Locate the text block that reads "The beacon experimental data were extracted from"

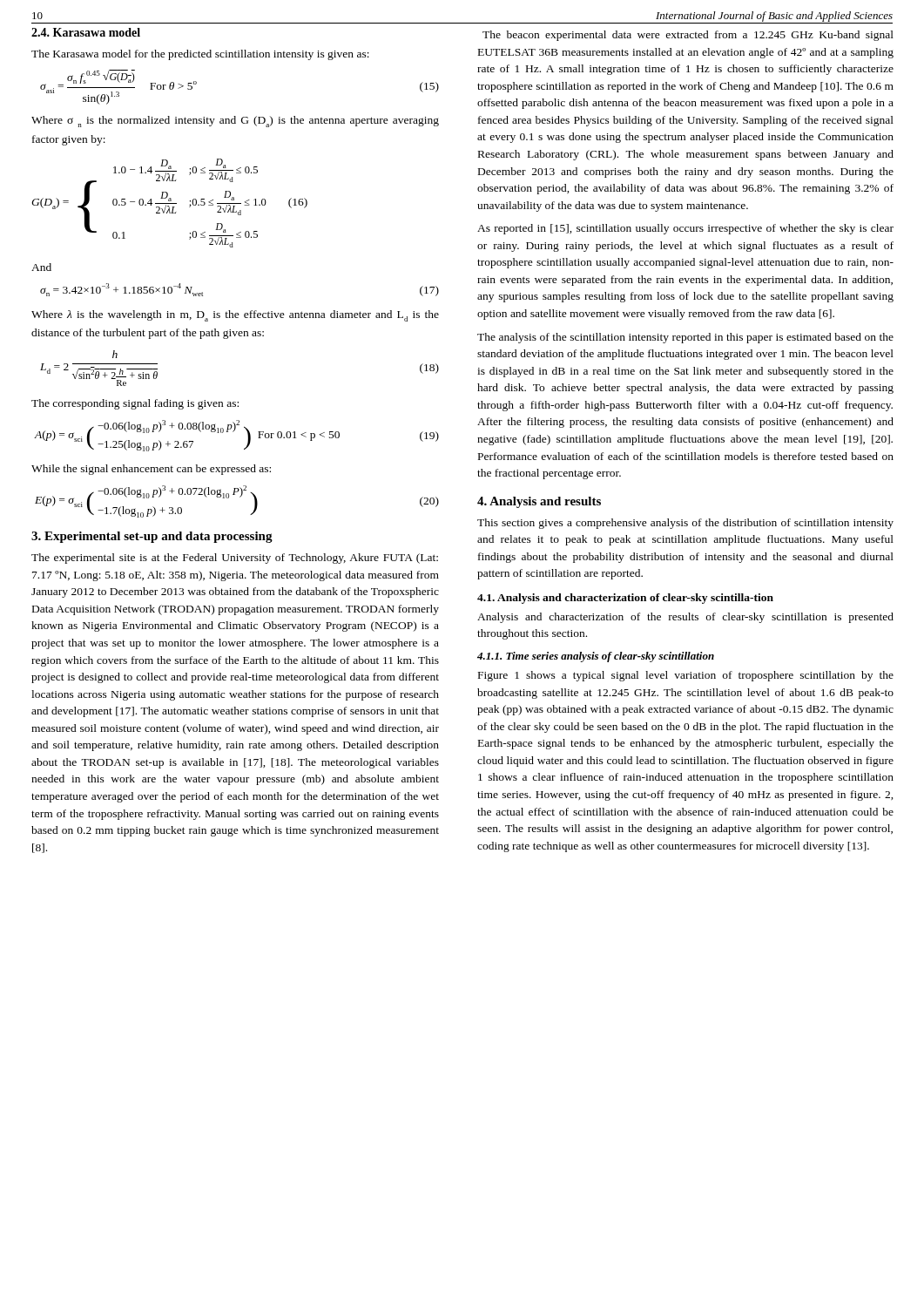tap(685, 120)
